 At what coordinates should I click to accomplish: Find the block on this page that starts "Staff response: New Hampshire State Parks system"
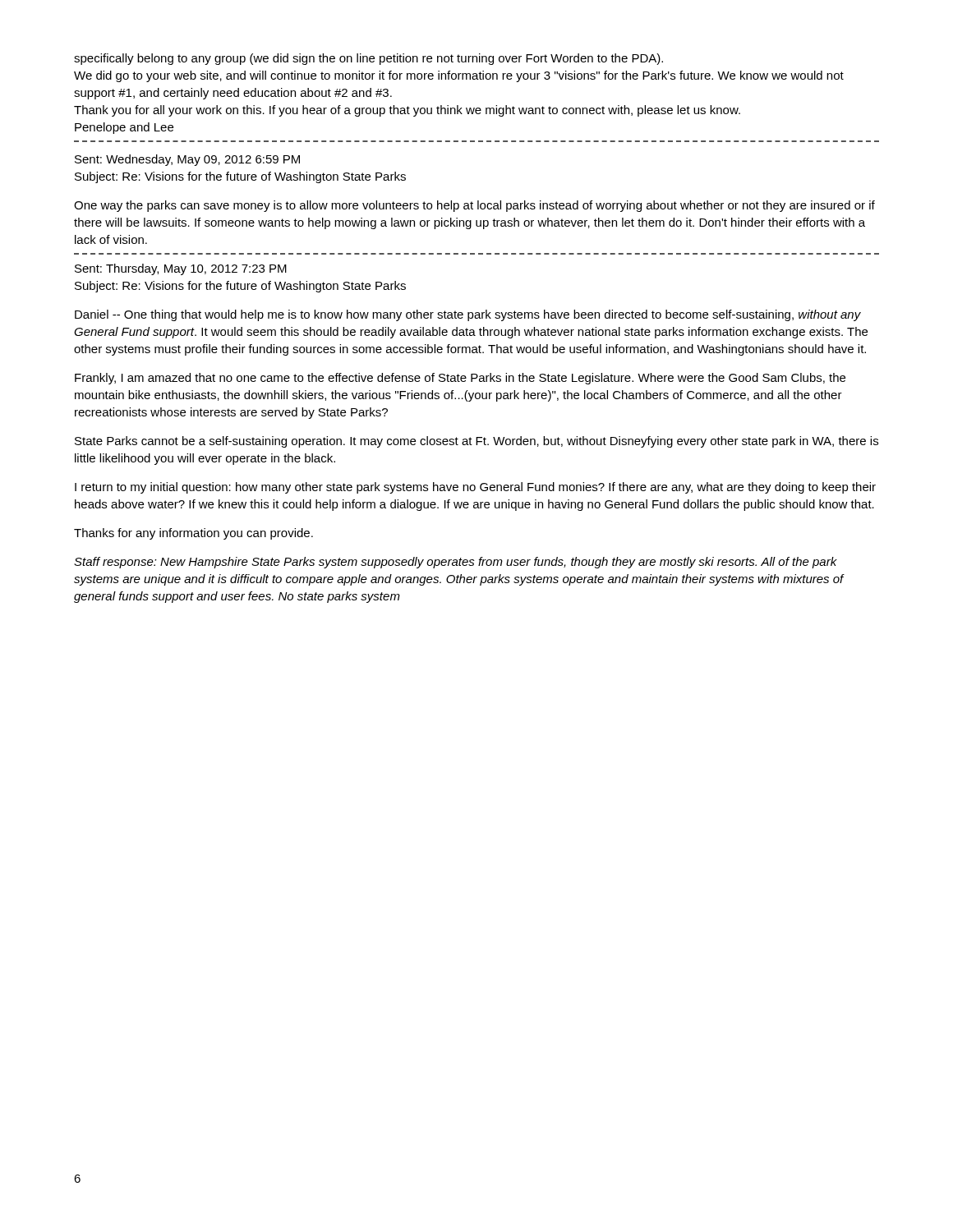click(476, 579)
